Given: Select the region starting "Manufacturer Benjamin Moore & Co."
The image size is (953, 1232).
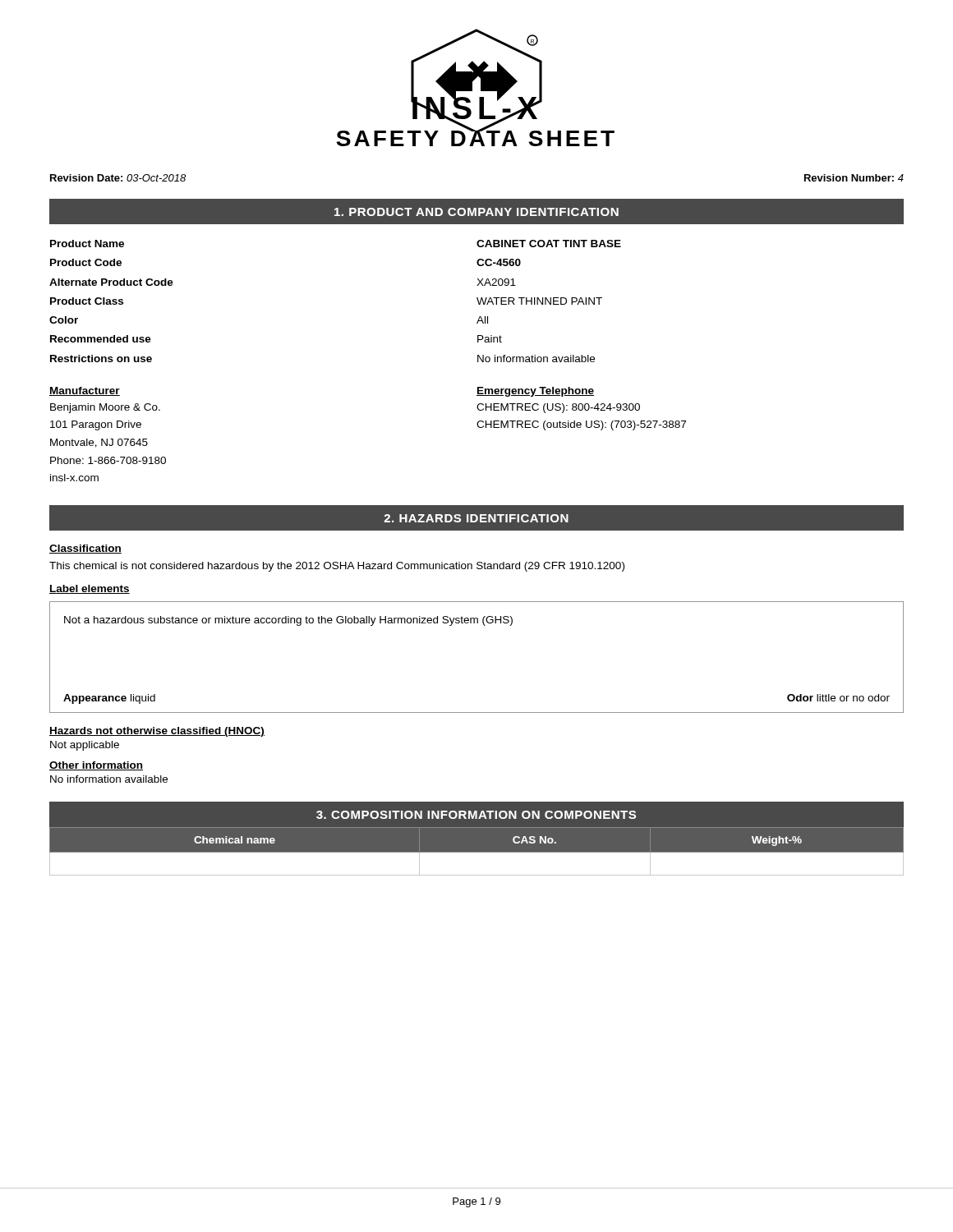Looking at the screenshot, I should click(x=85, y=391).
